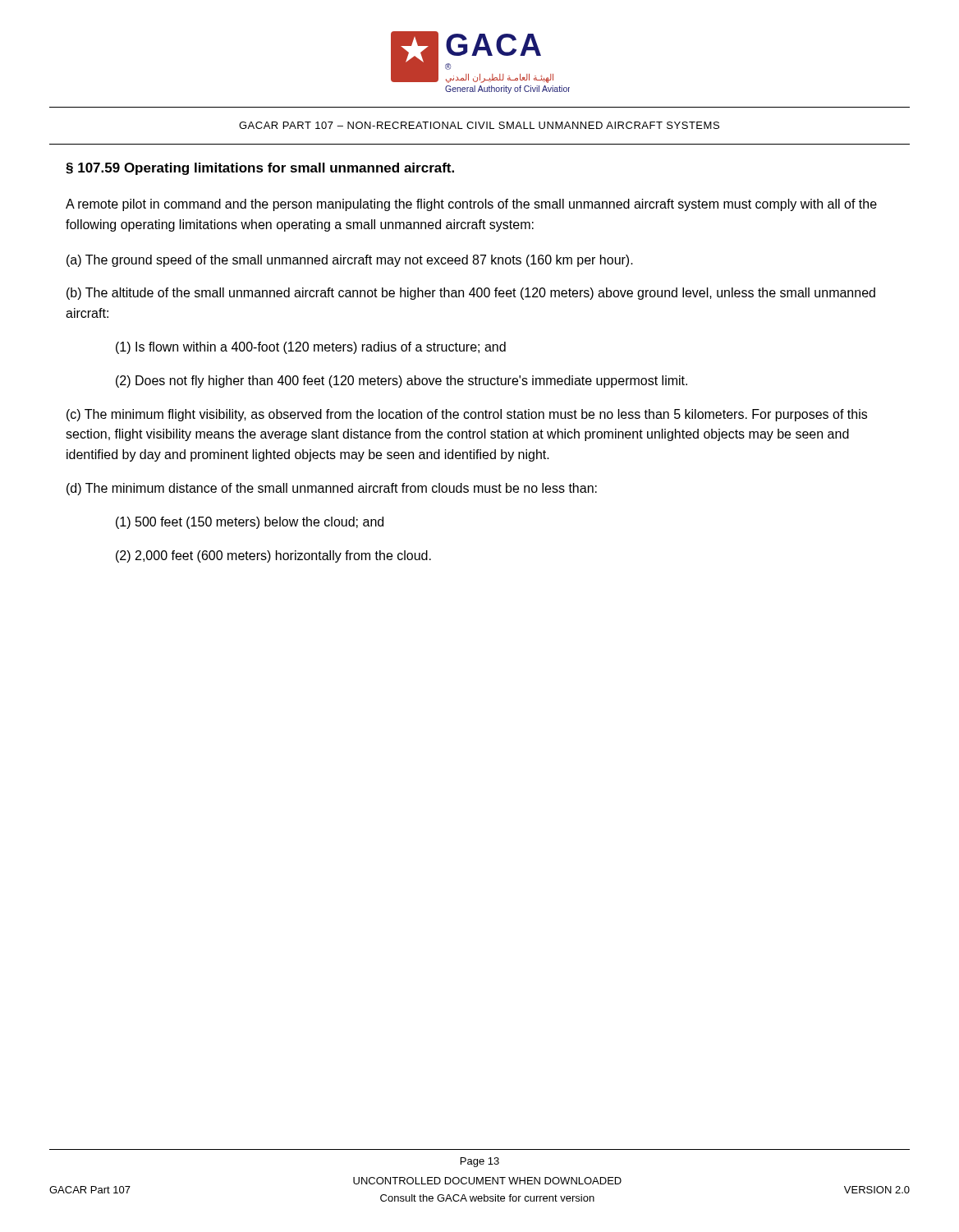Find the block on this page that starts "(2) 2,000 feet (600 meters) horizontally from the"
The image size is (959, 1232).
(273, 555)
